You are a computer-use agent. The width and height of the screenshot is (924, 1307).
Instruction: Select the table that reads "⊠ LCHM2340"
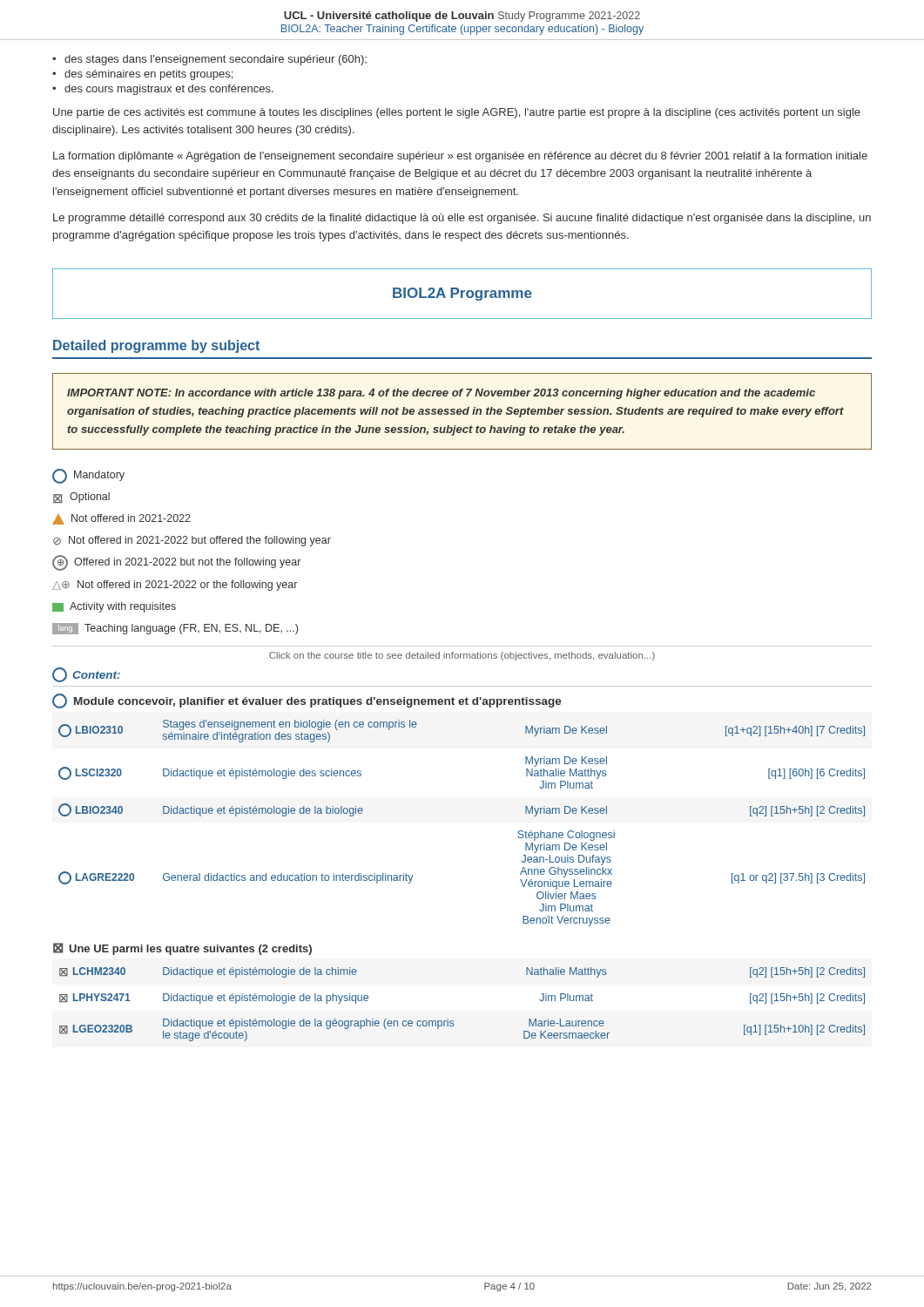462,1003
